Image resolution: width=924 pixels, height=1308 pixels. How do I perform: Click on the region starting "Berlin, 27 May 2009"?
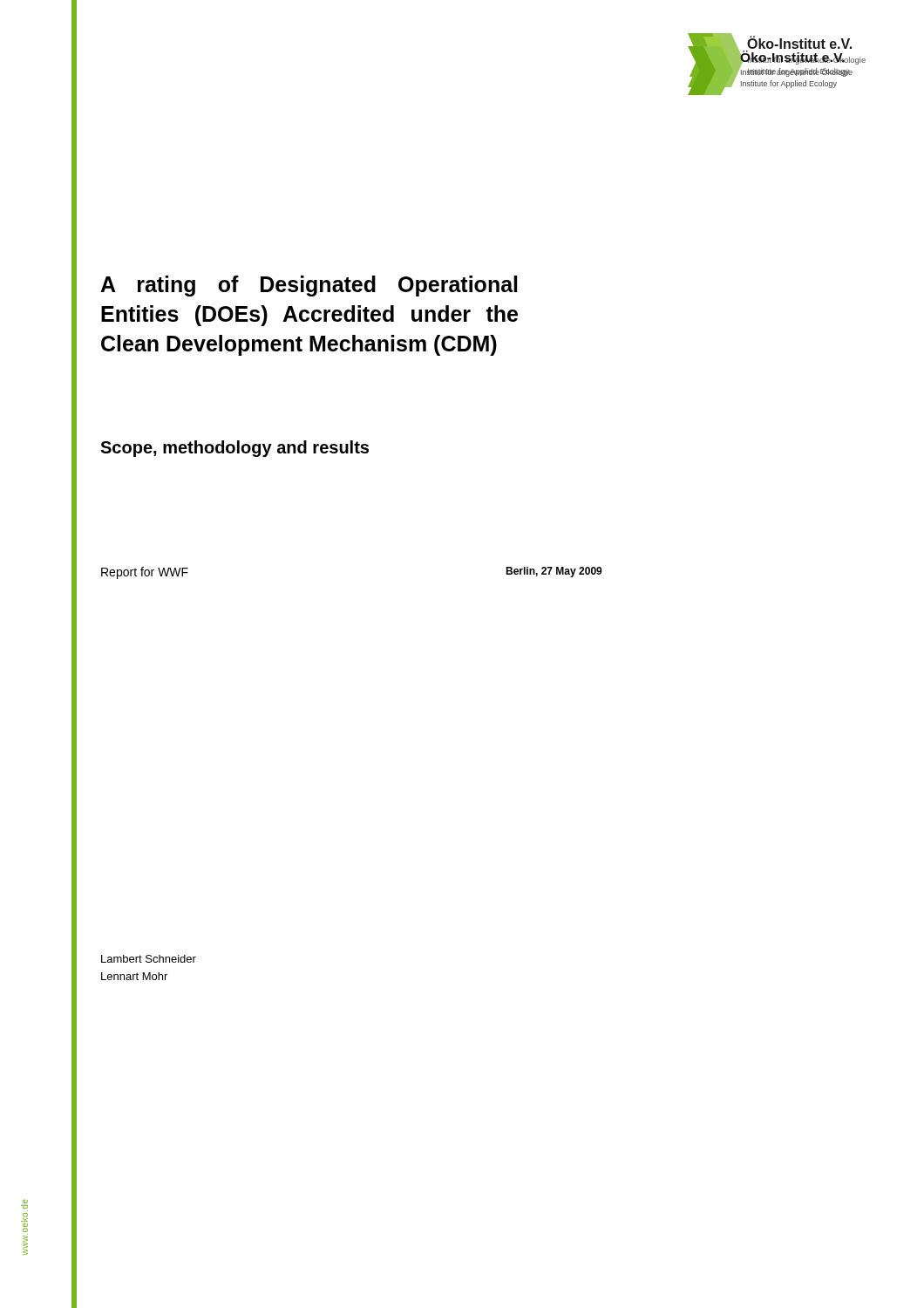pos(554,571)
